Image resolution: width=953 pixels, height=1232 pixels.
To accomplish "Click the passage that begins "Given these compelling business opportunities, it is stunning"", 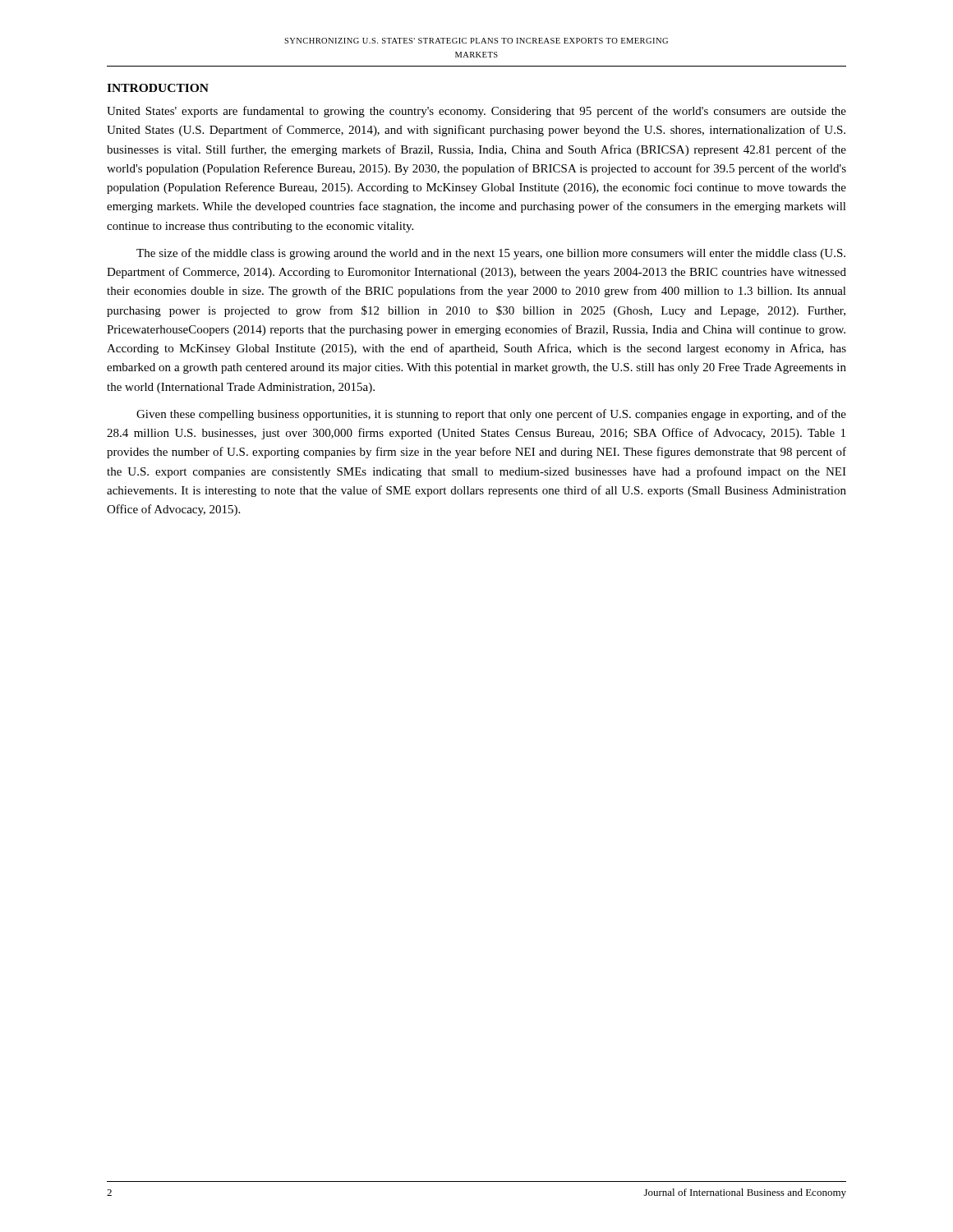I will [476, 462].
